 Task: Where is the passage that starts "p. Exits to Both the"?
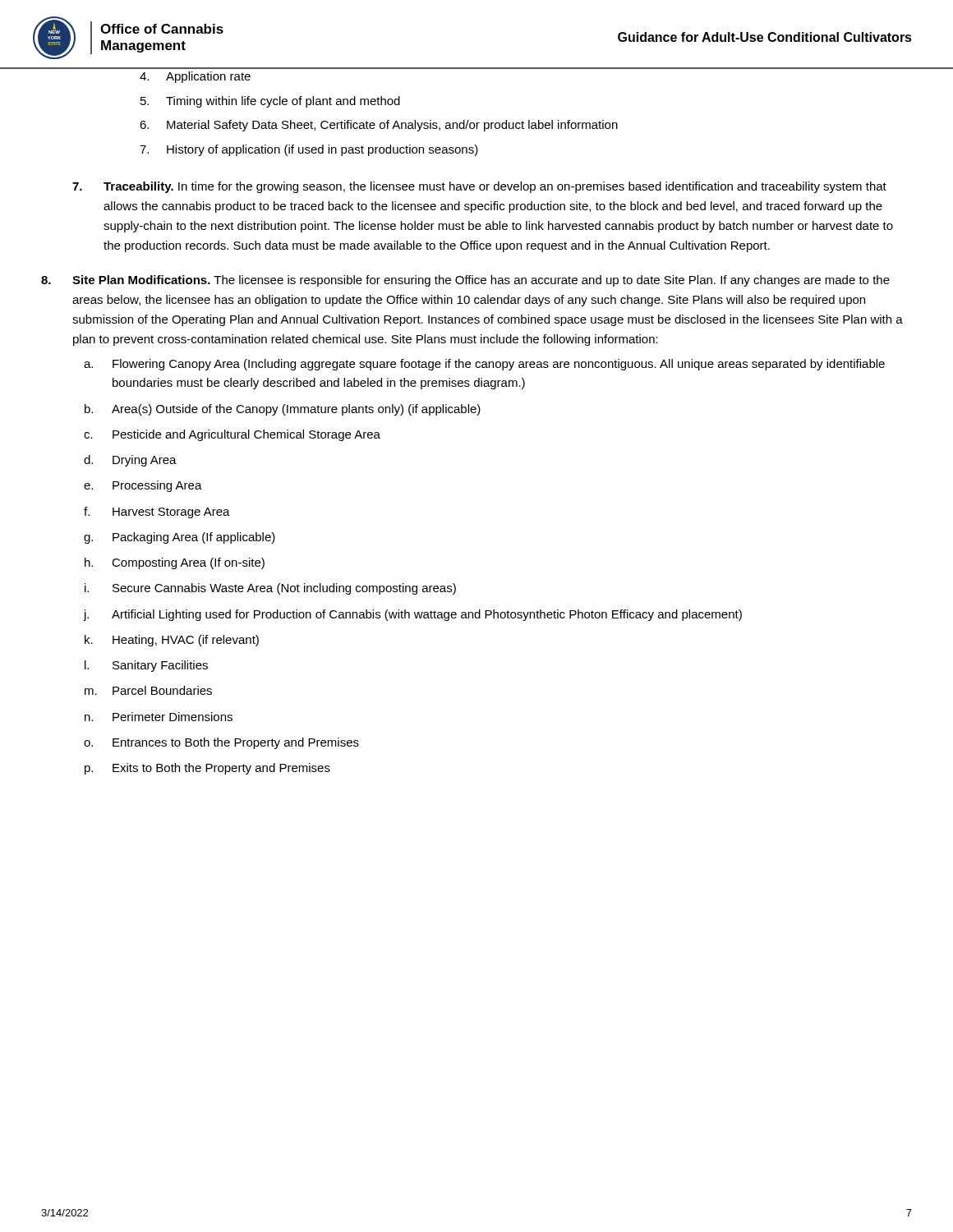click(x=207, y=768)
